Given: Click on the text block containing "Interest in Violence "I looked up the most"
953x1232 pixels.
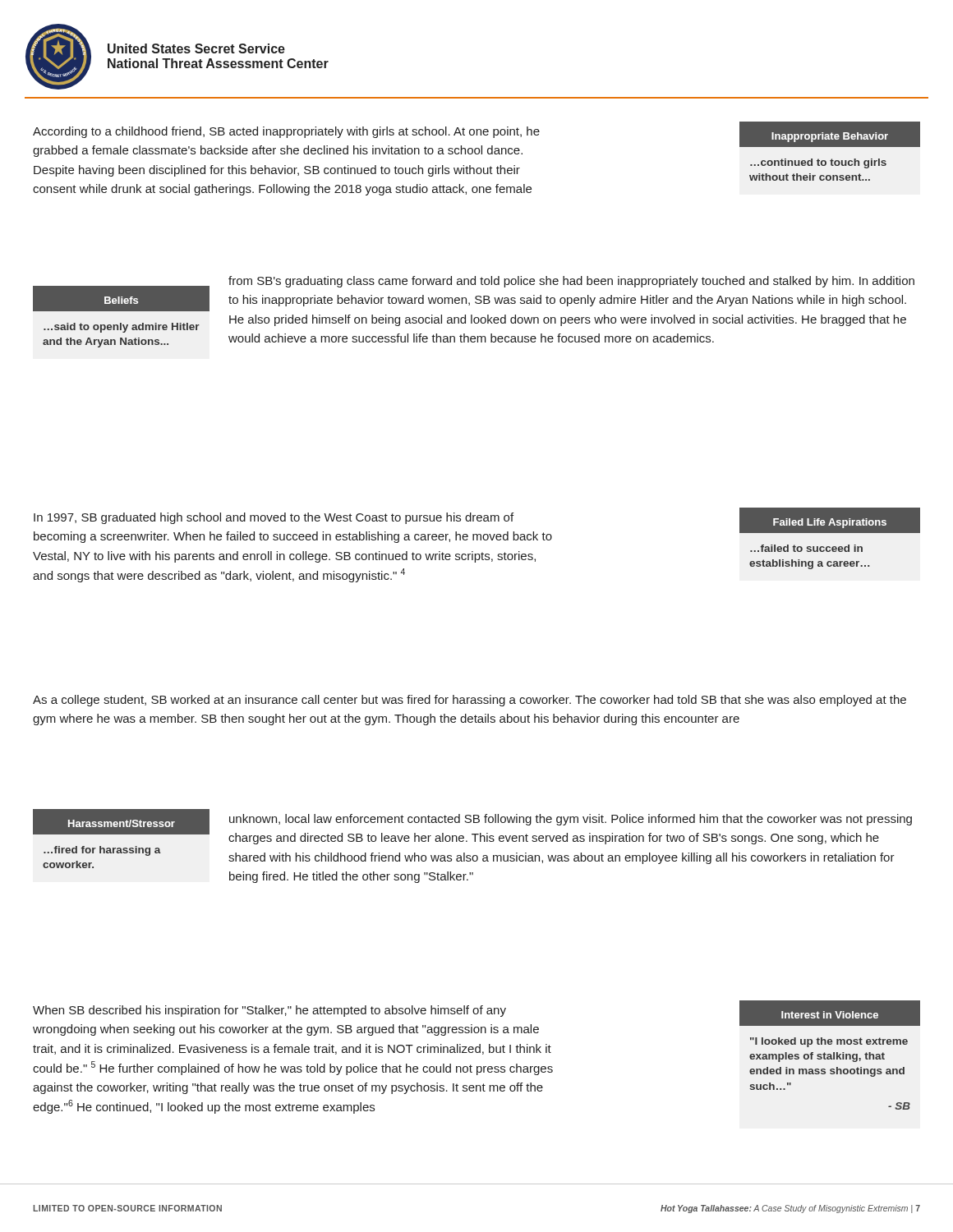Looking at the screenshot, I should (x=830, y=1066).
